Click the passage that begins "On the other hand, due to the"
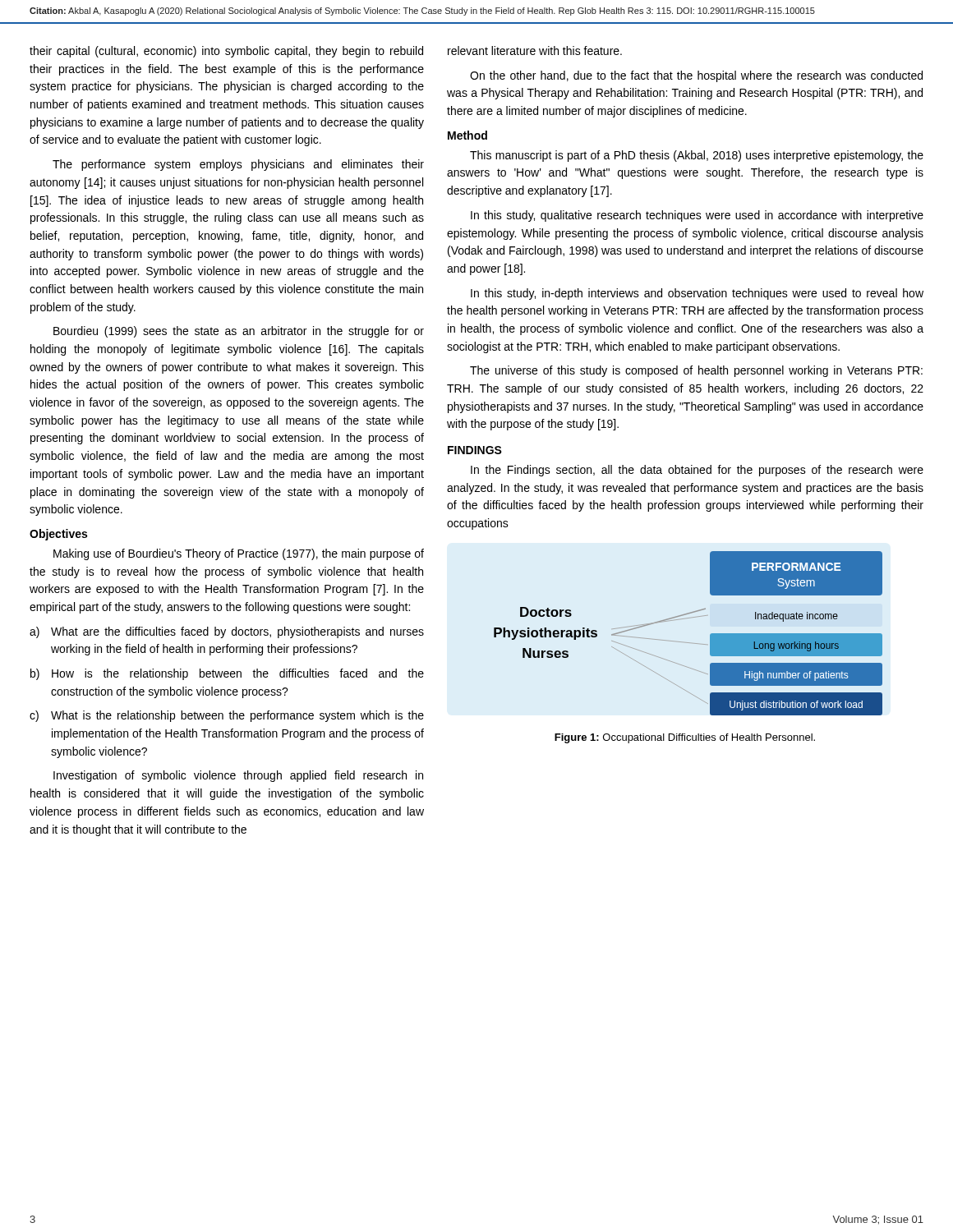Image resolution: width=953 pixels, height=1232 pixels. [685, 94]
